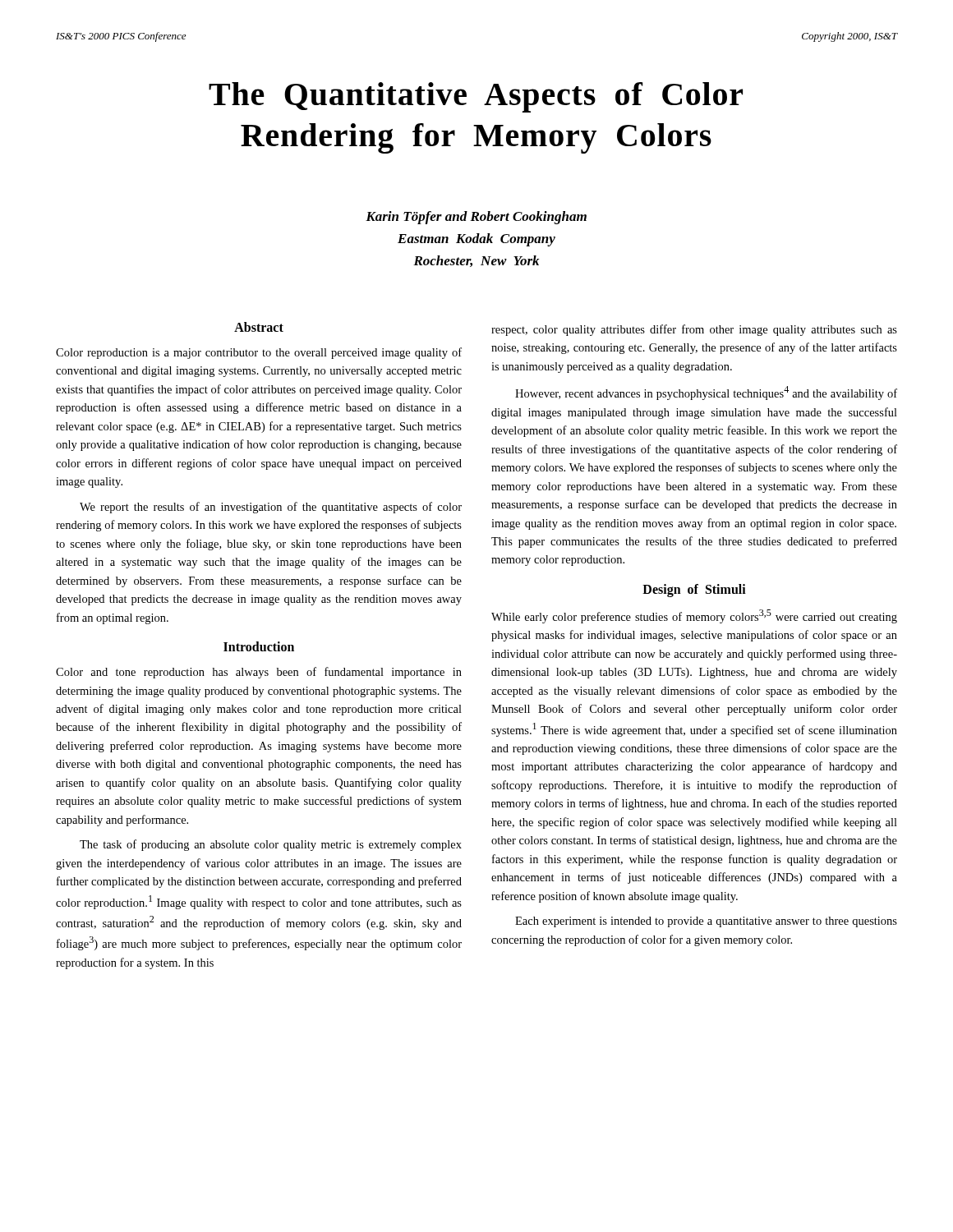Select the text block starting "Karin Töpfer and Robert Cookingham"
The image size is (953, 1232).
tap(476, 239)
